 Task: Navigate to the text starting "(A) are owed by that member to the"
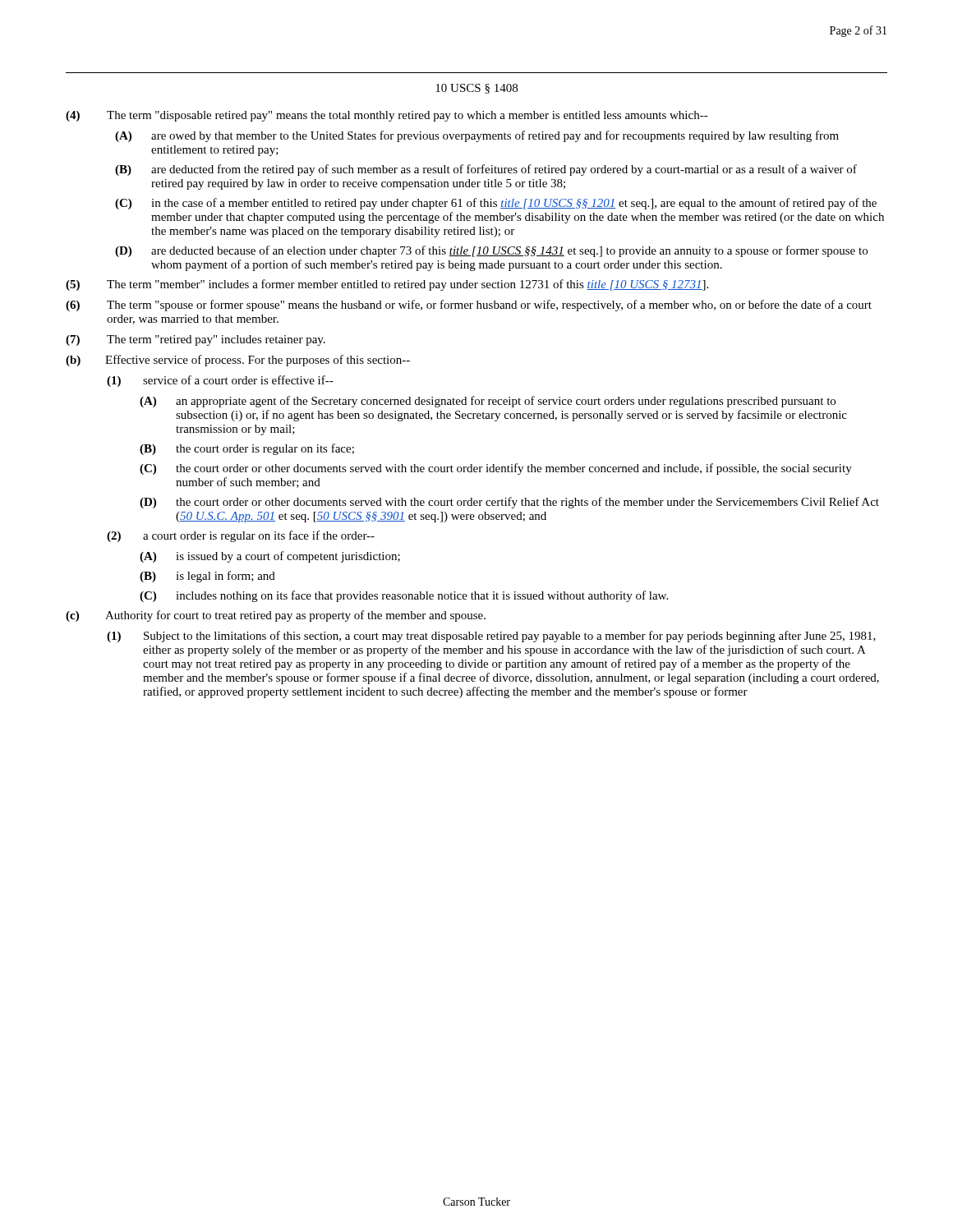[501, 143]
